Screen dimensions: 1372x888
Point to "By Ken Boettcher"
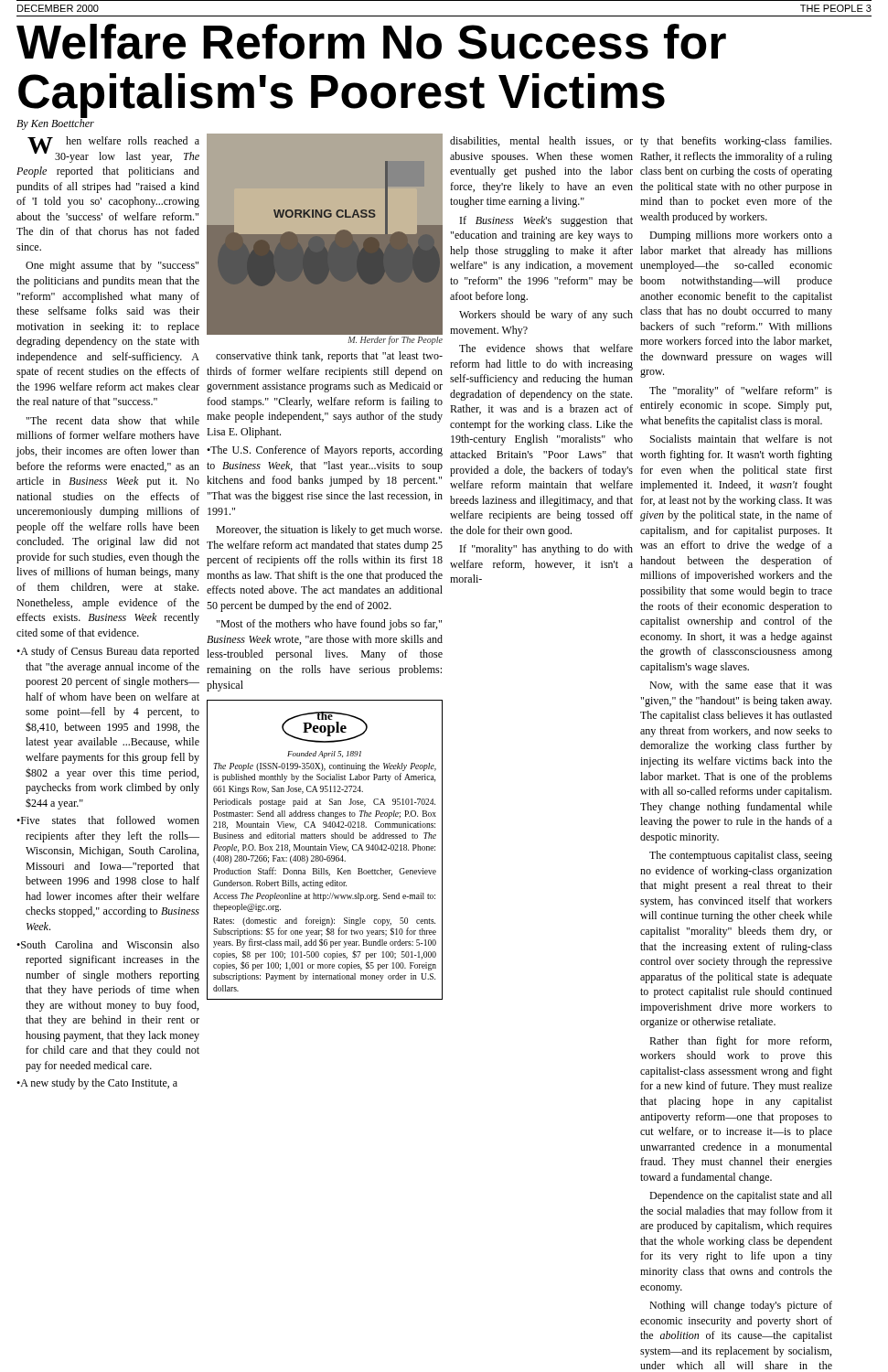55,124
